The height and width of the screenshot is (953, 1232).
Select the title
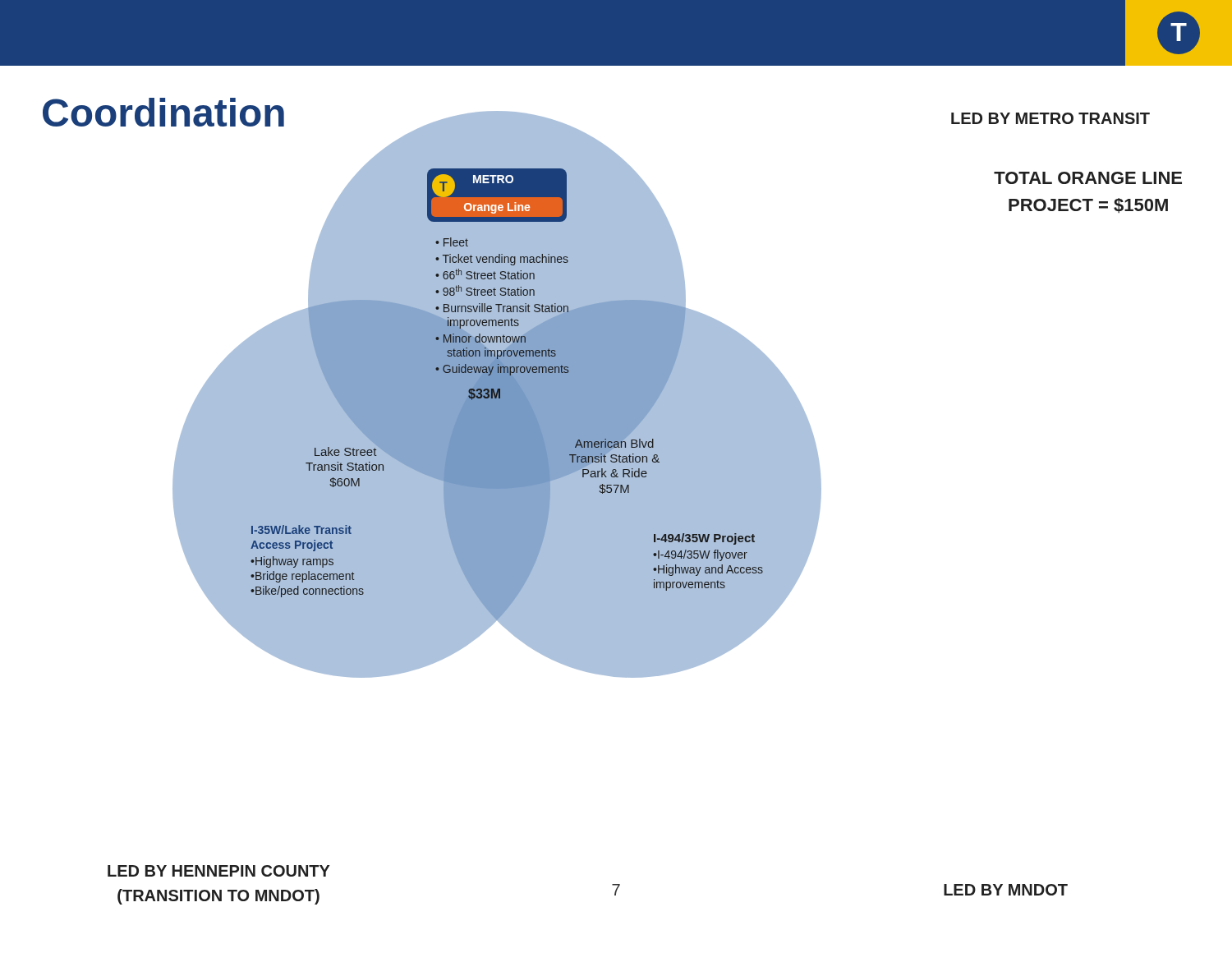pyautogui.click(x=164, y=113)
